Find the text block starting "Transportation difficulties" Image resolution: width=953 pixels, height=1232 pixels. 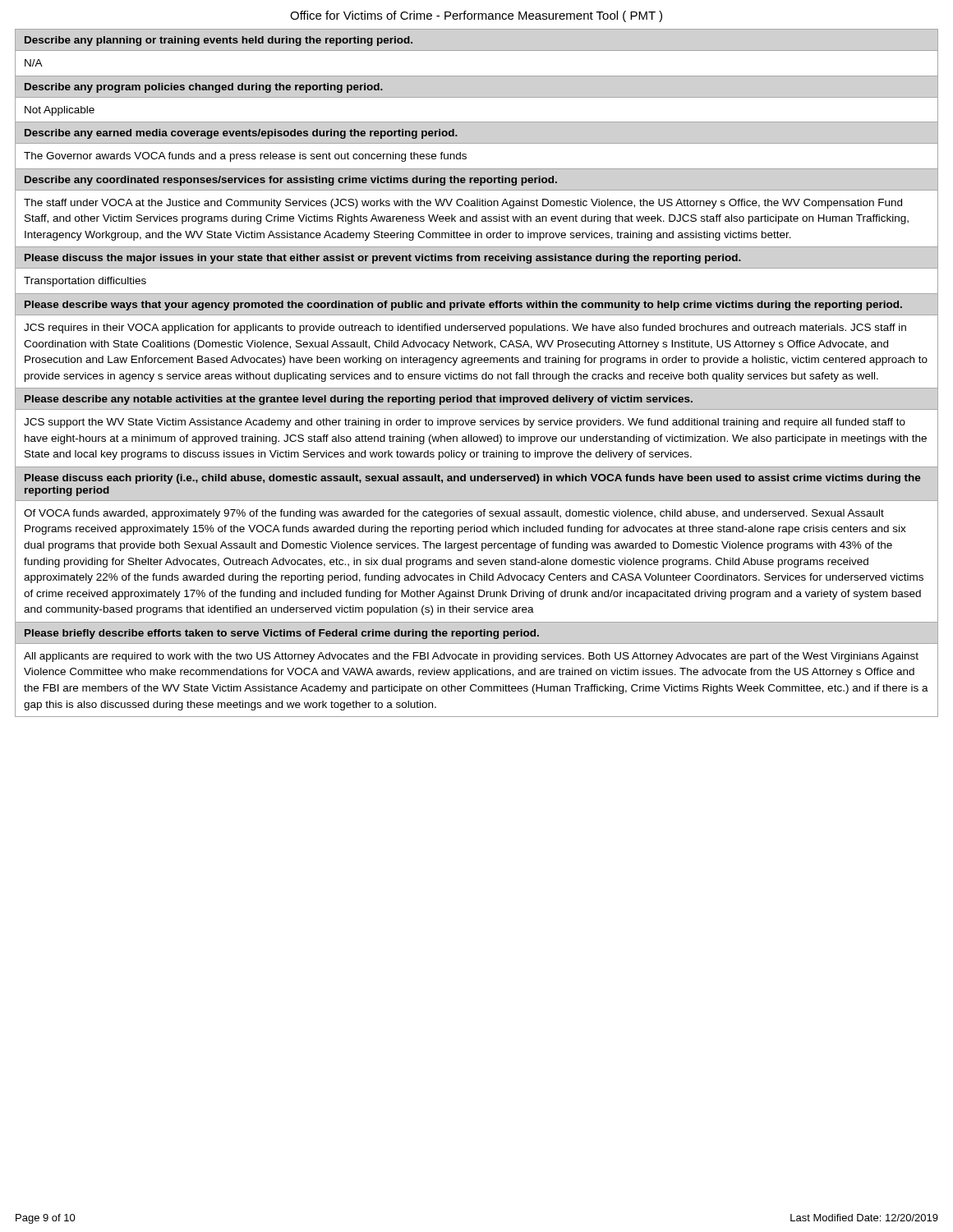(x=85, y=281)
